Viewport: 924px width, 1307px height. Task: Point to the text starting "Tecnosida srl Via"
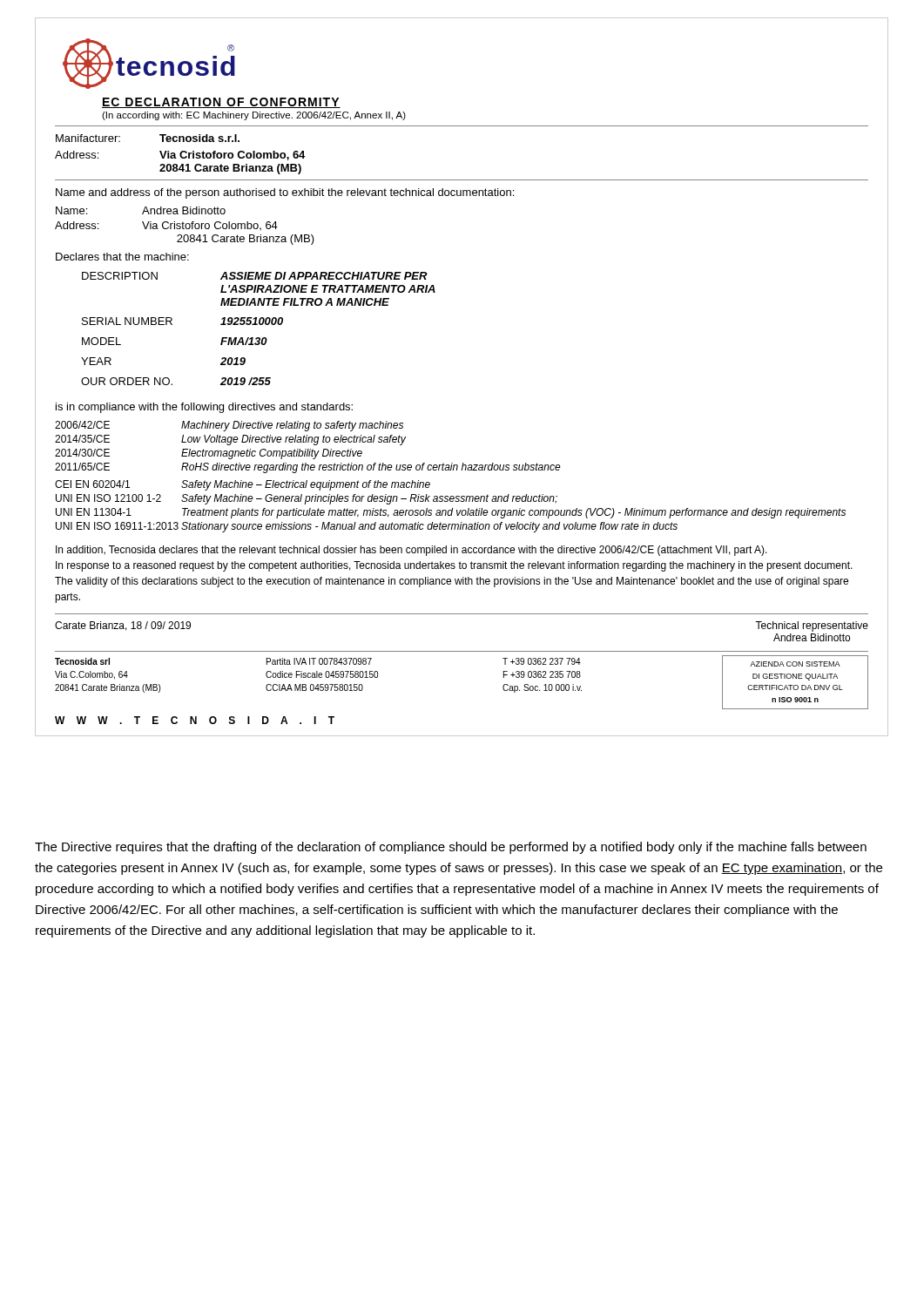point(462,682)
